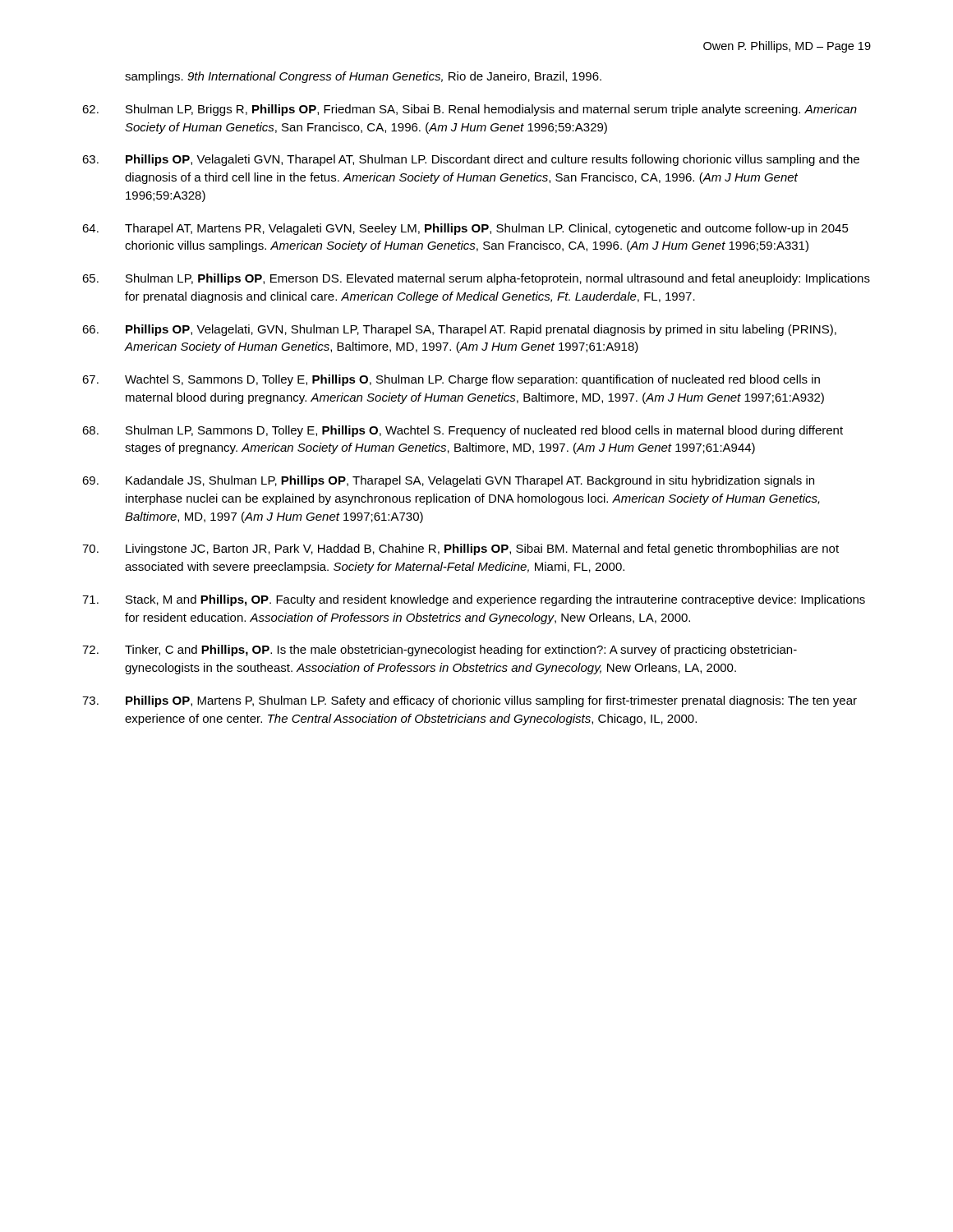Find the text block that reads "samplings. 9th International"
This screenshot has height=1232, width=953.
[x=364, y=76]
